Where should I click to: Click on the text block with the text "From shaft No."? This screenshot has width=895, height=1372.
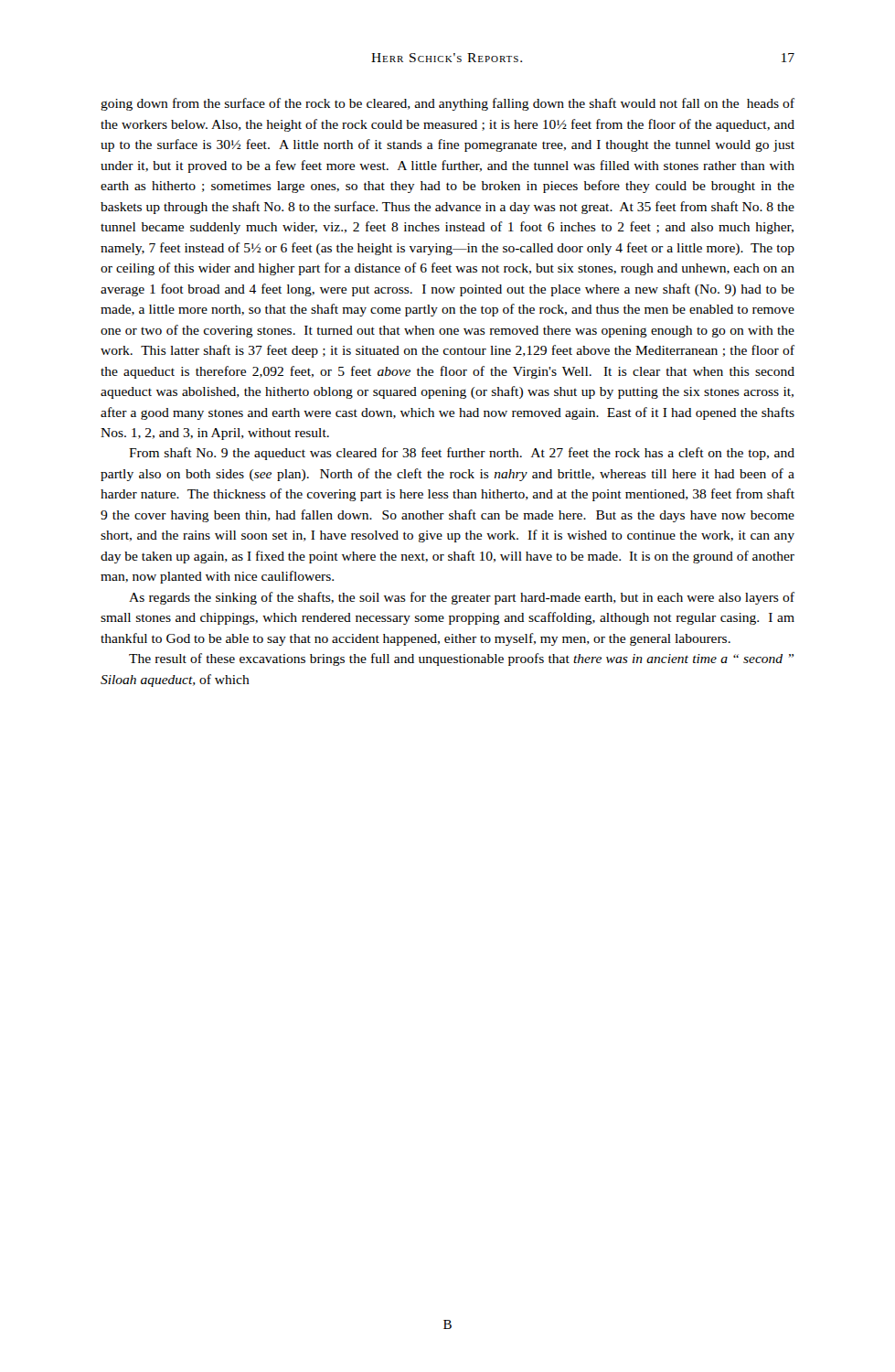pyautogui.click(x=448, y=514)
